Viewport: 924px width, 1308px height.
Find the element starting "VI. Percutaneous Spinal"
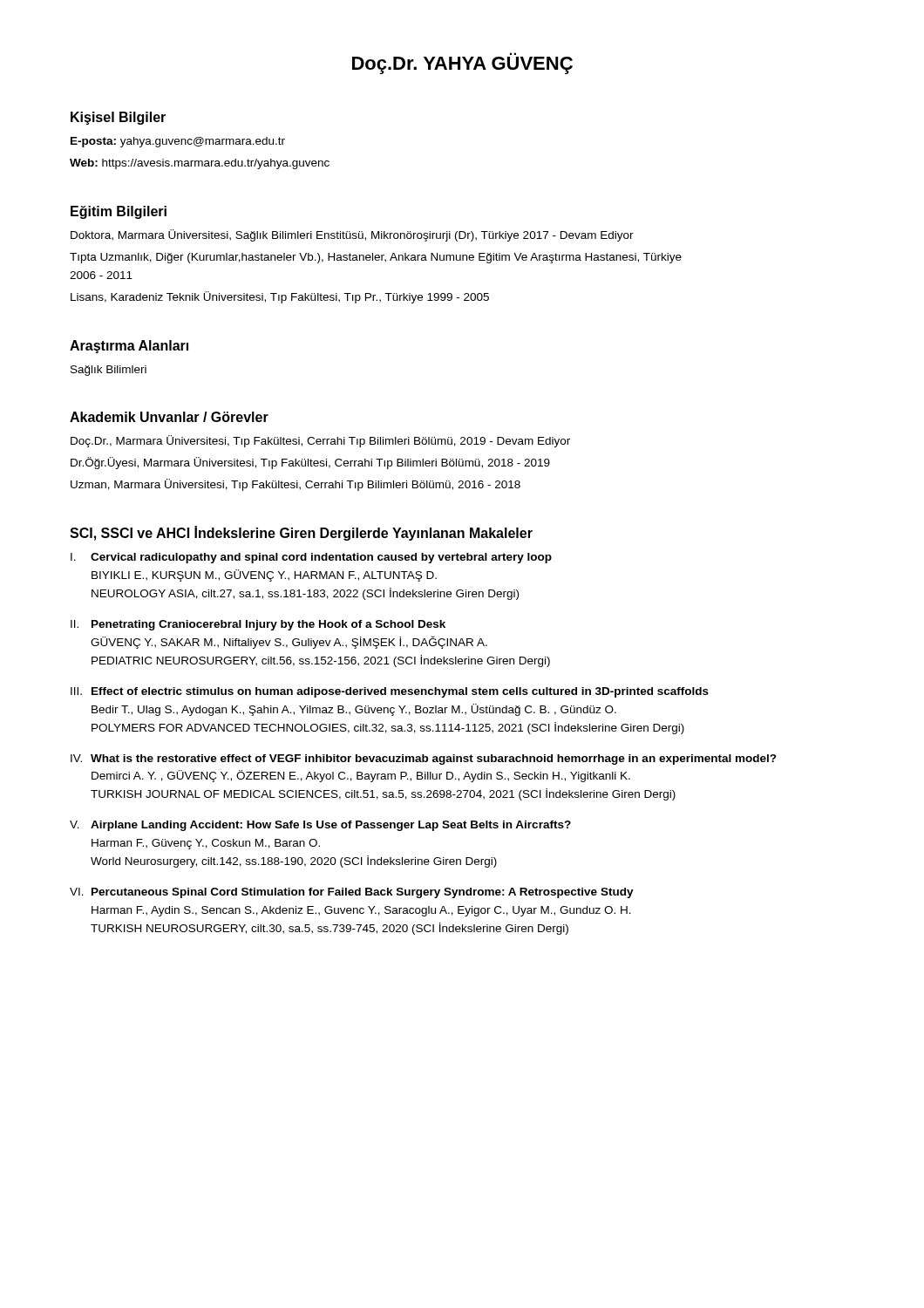462,911
